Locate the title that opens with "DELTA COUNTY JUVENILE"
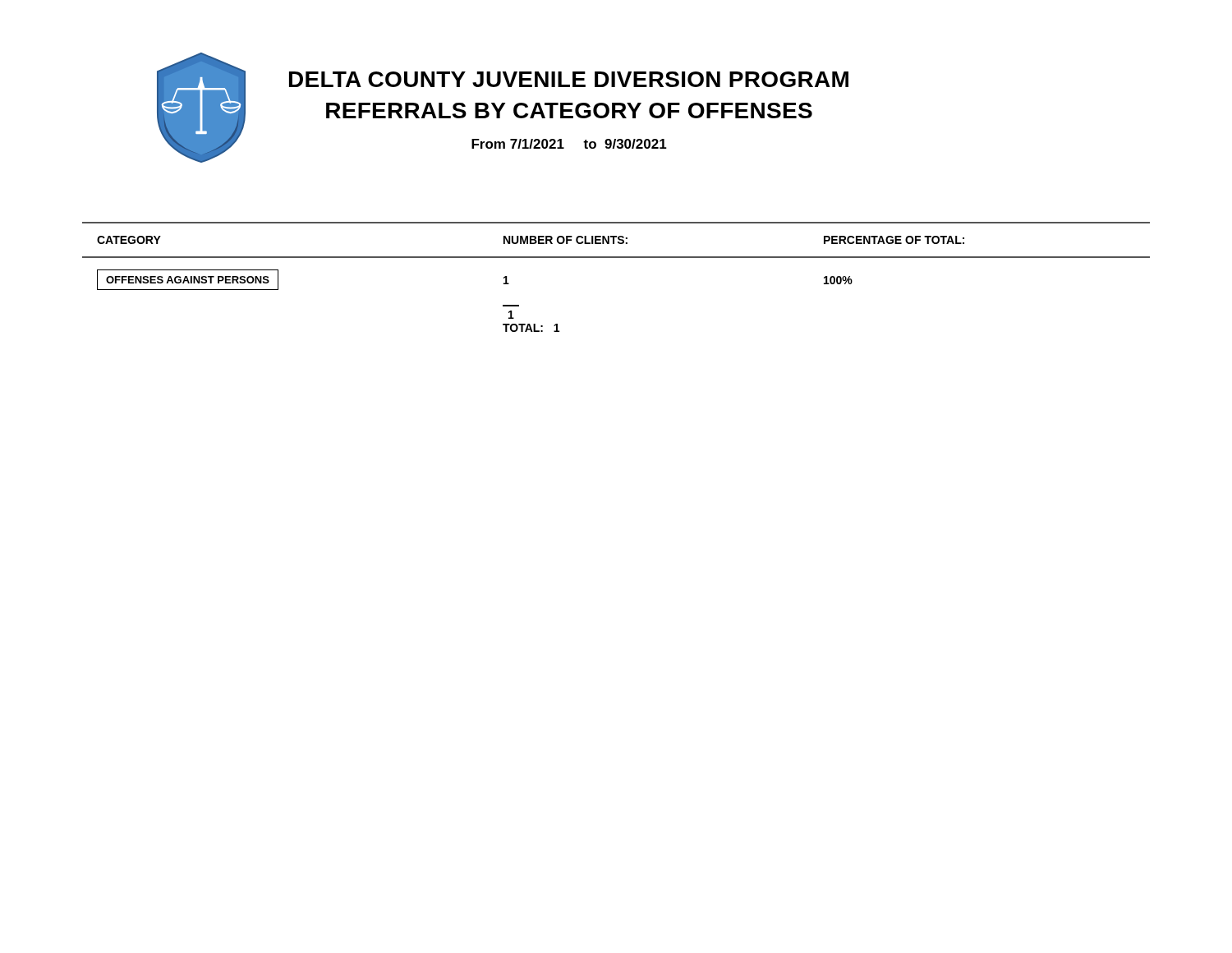Image resolution: width=1232 pixels, height=953 pixels. (569, 95)
